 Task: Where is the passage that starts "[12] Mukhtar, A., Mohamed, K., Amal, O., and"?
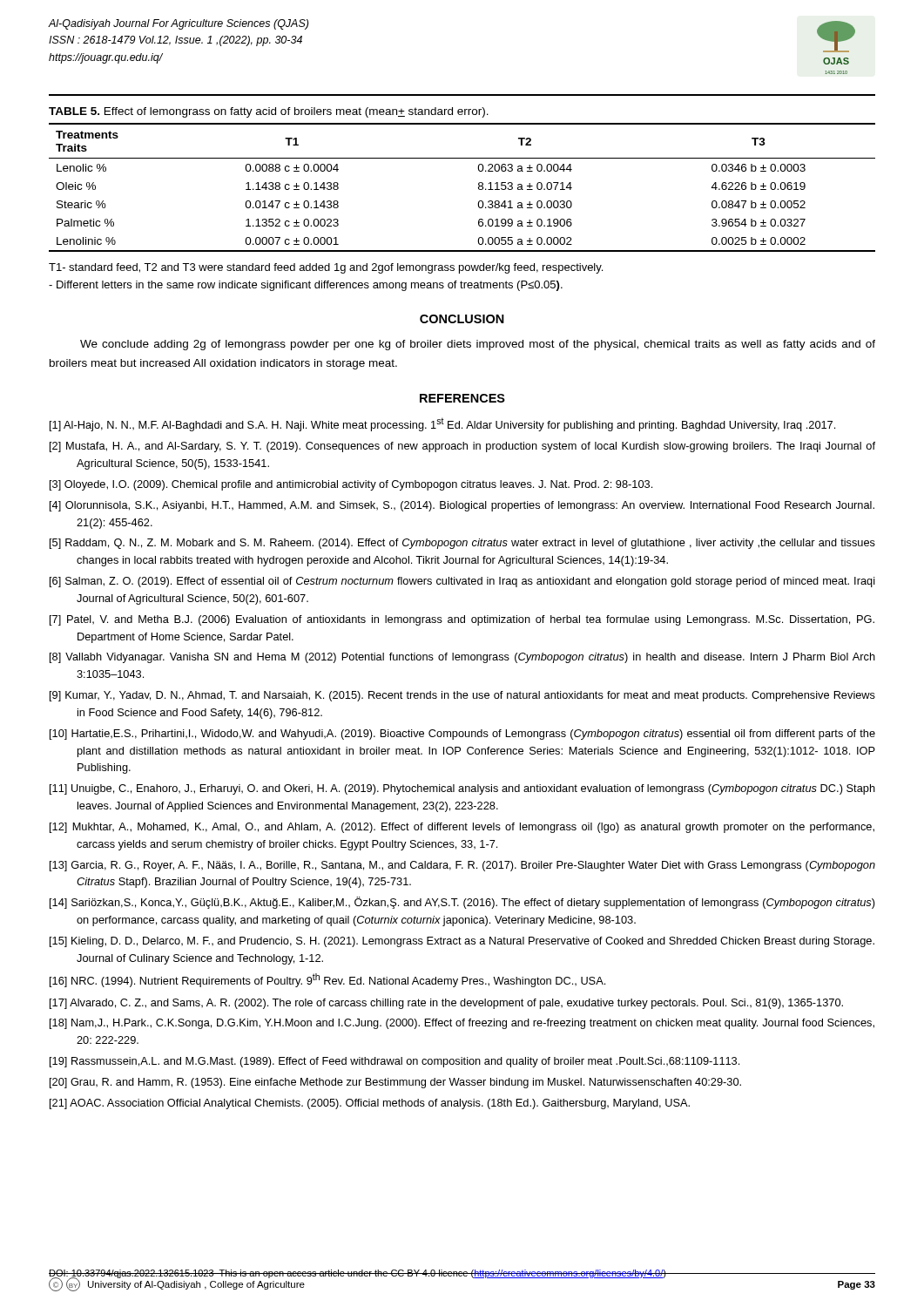[462, 835]
